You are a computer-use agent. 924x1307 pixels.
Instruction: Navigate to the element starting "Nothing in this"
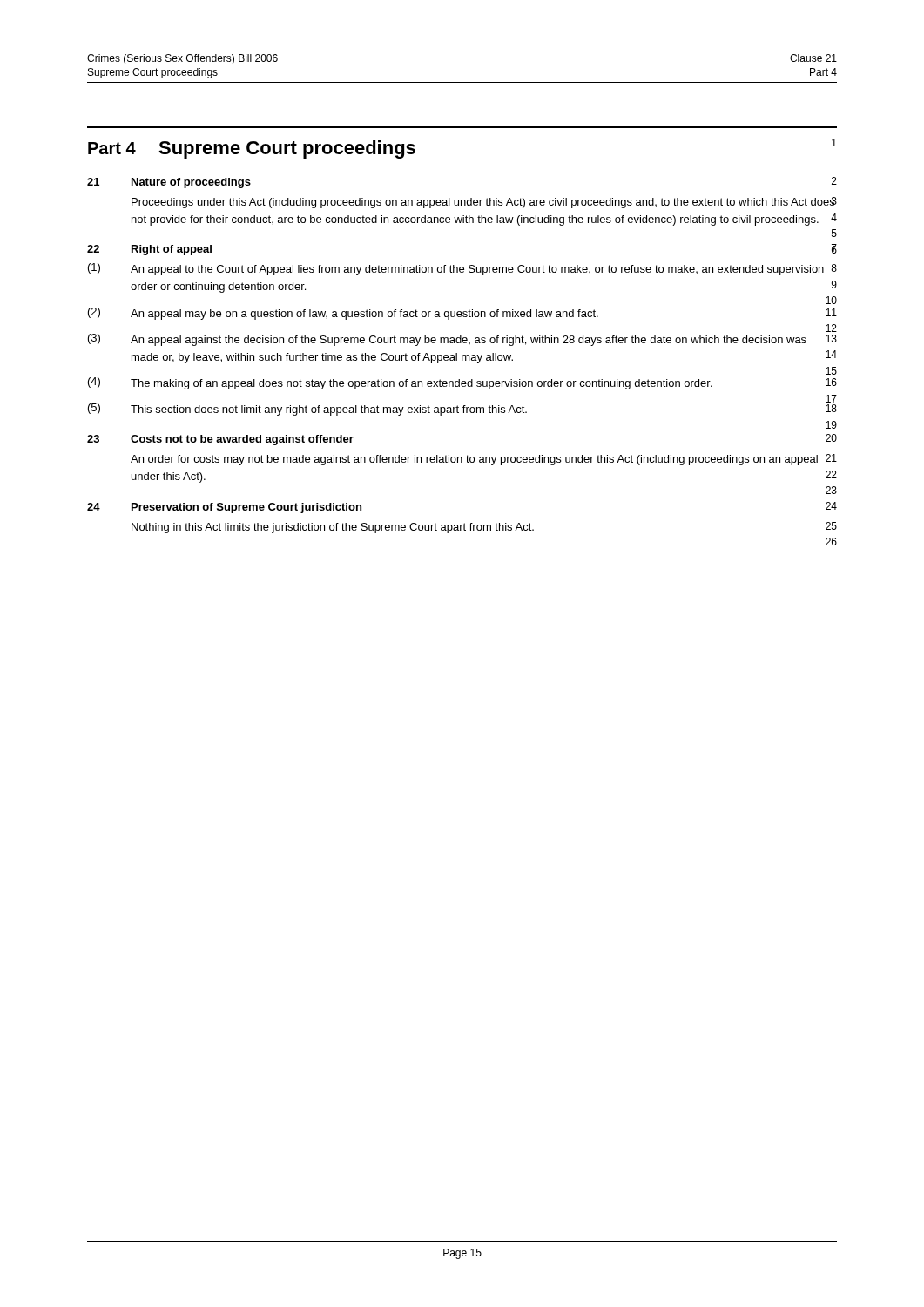point(484,527)
